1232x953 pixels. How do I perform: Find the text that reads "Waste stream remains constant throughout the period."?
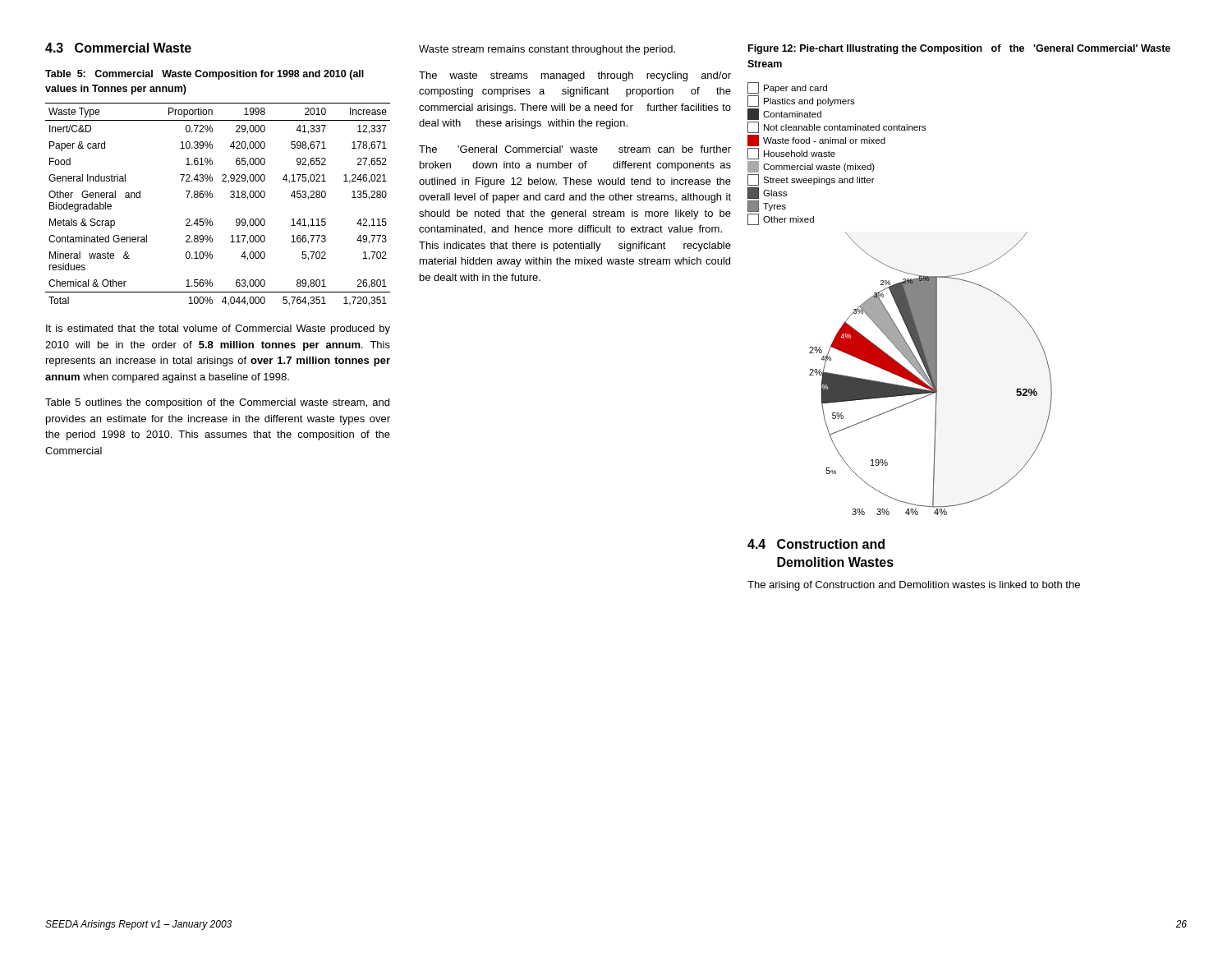tap(548, 49)
